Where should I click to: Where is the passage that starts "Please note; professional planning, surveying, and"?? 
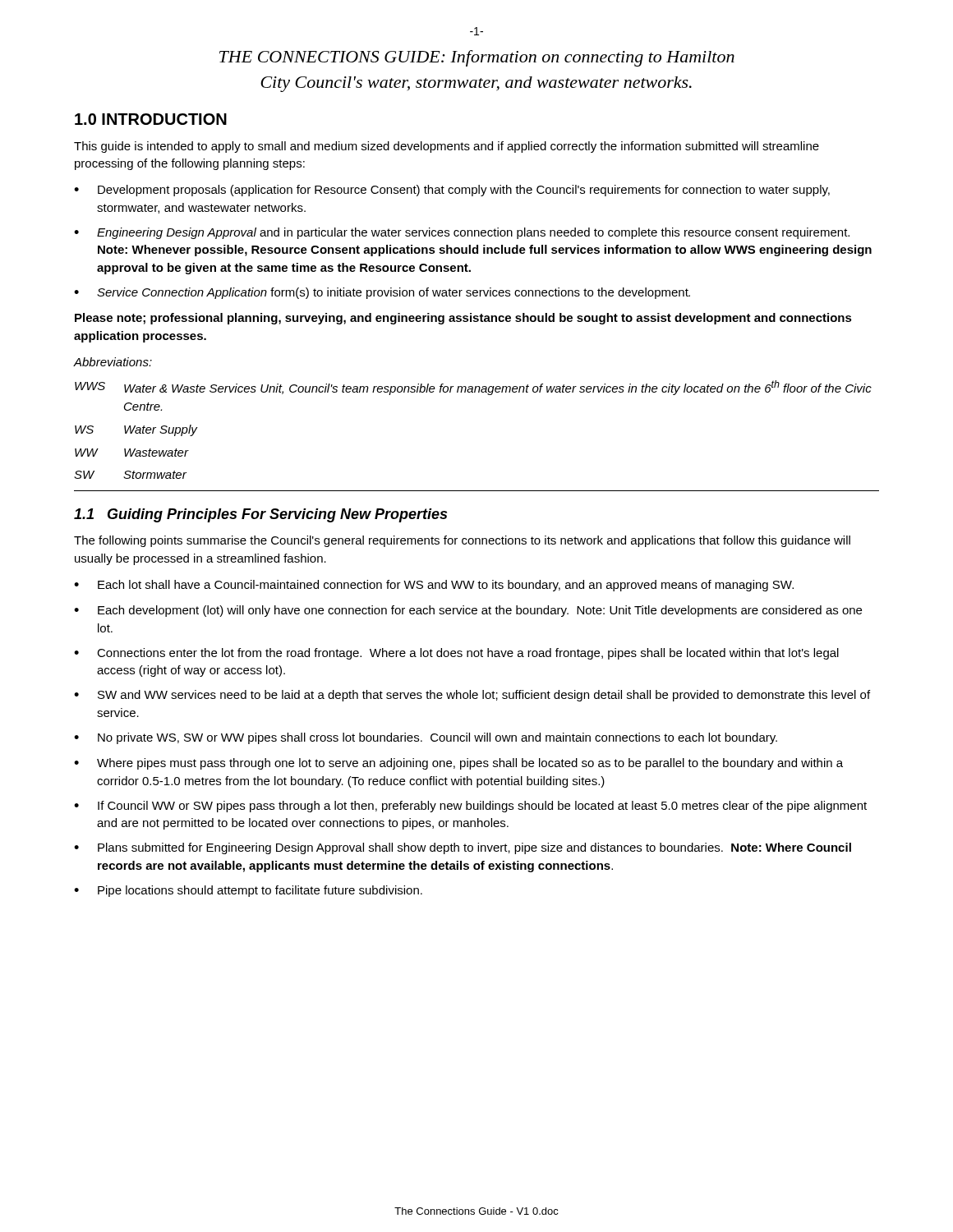click(463, 327)
